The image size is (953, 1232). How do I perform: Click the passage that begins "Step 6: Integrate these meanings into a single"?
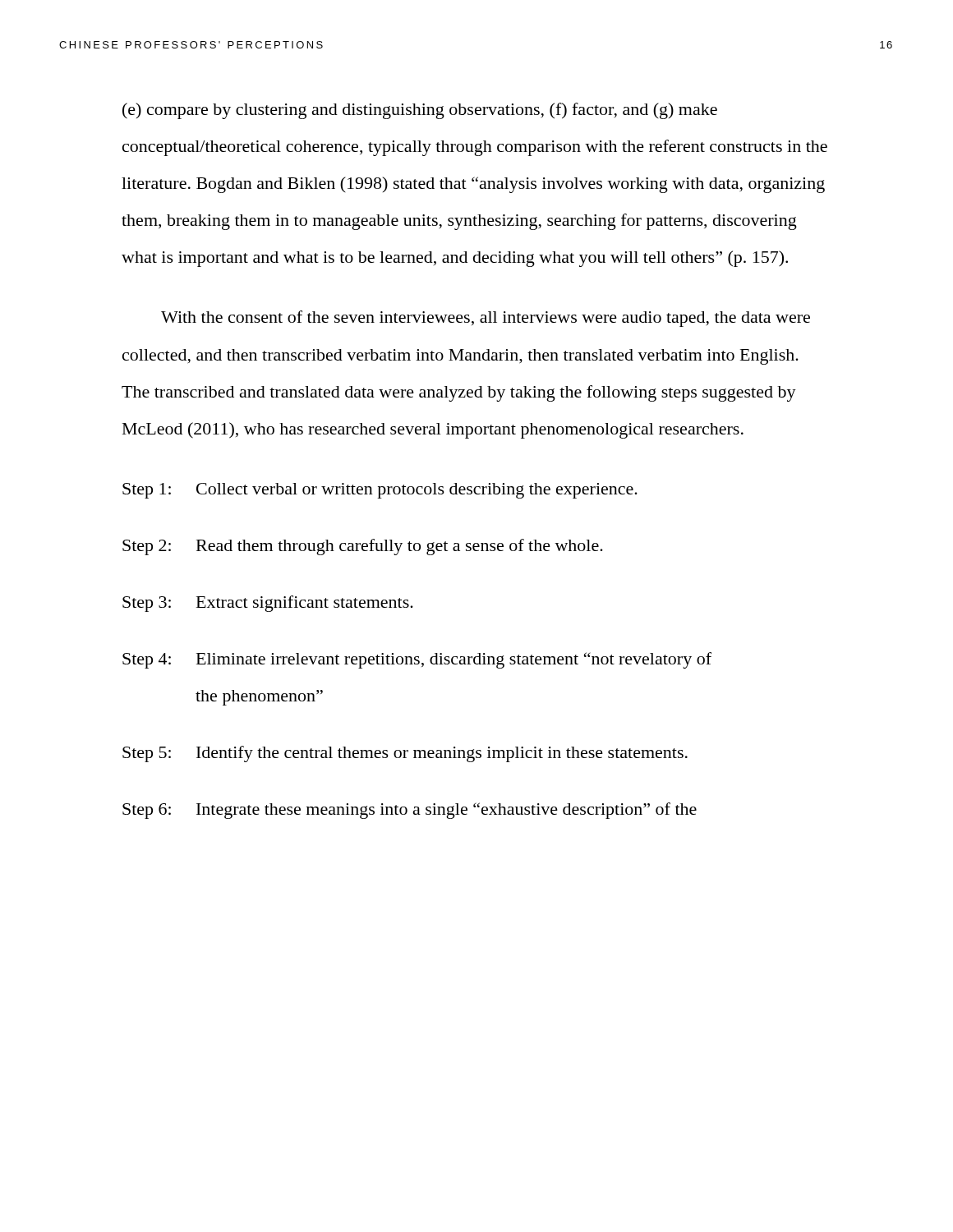coord(476,809)
